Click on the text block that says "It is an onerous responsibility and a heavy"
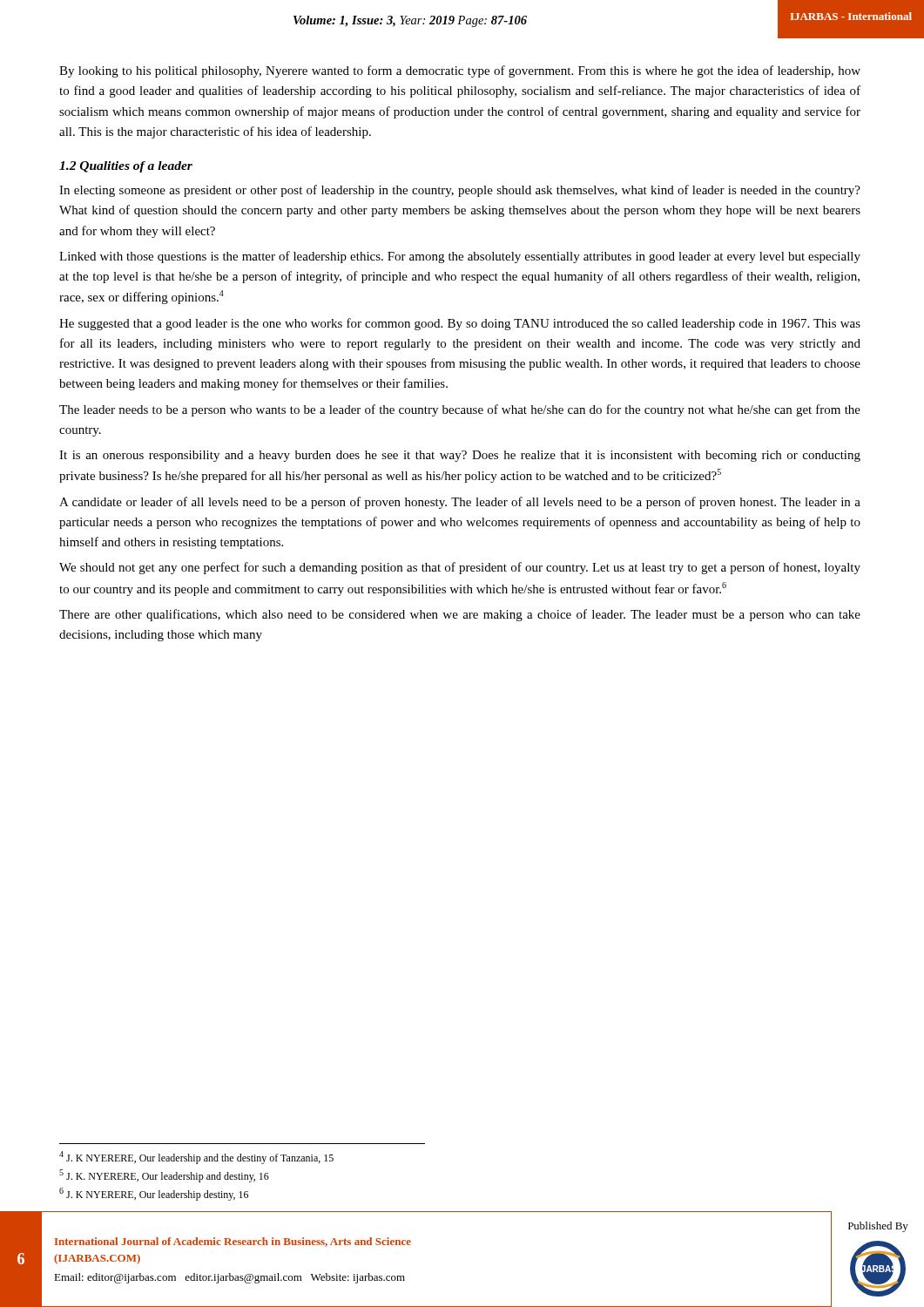924x1307 pixels. [x=460, y=465]
